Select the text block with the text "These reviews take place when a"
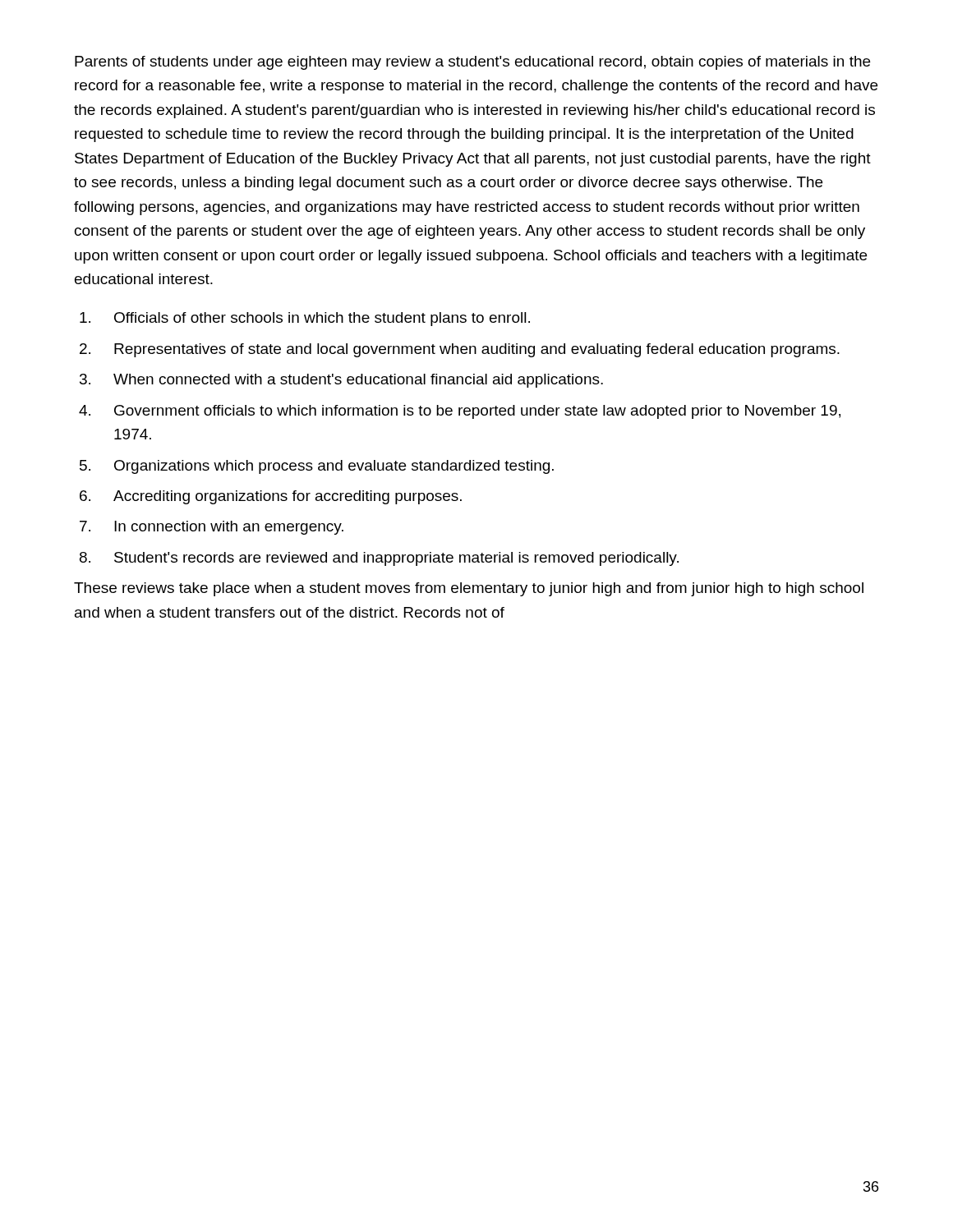 click(476, 600)
